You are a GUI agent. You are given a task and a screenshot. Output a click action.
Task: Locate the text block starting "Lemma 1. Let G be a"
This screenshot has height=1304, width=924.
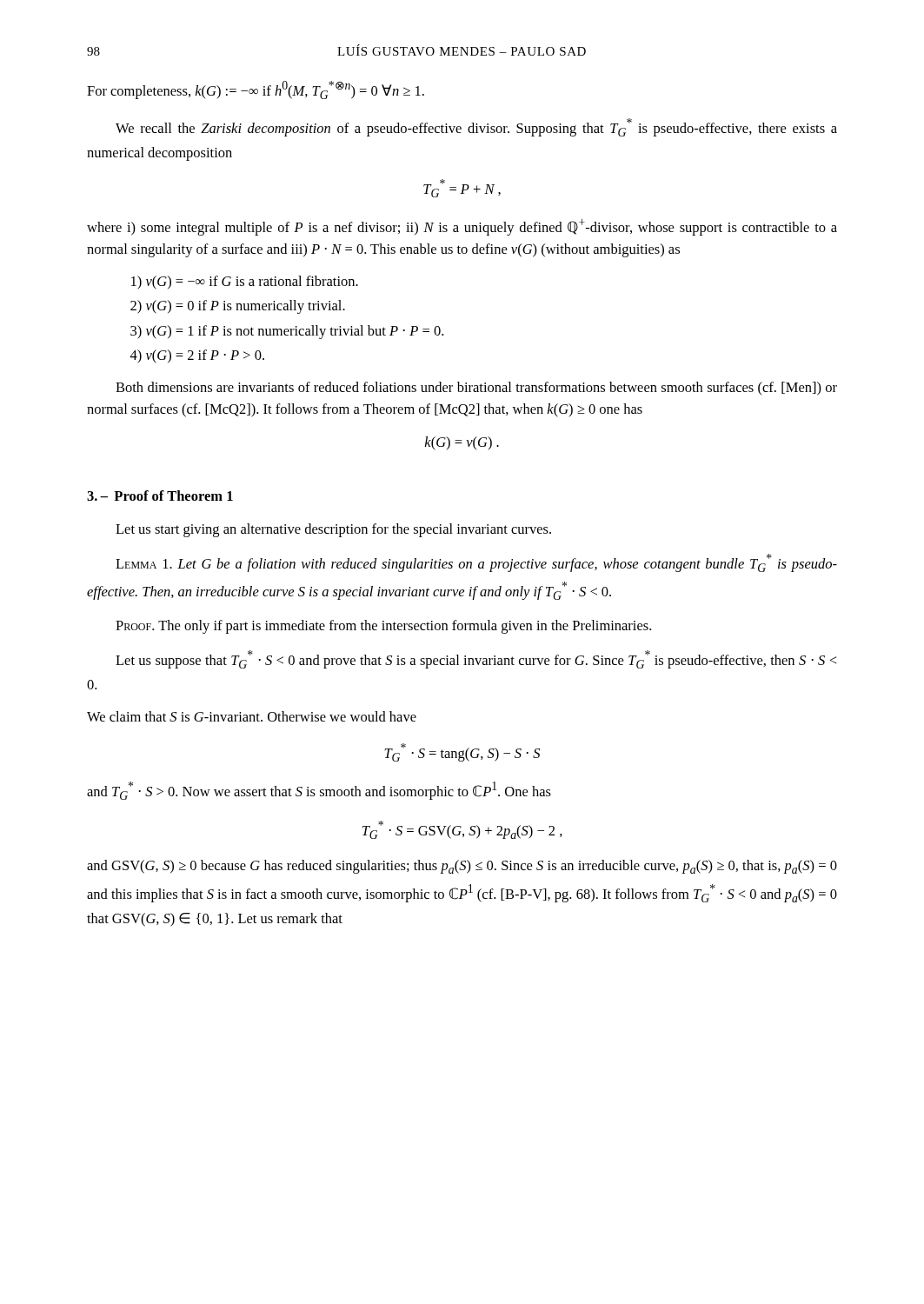coord(462,577)
